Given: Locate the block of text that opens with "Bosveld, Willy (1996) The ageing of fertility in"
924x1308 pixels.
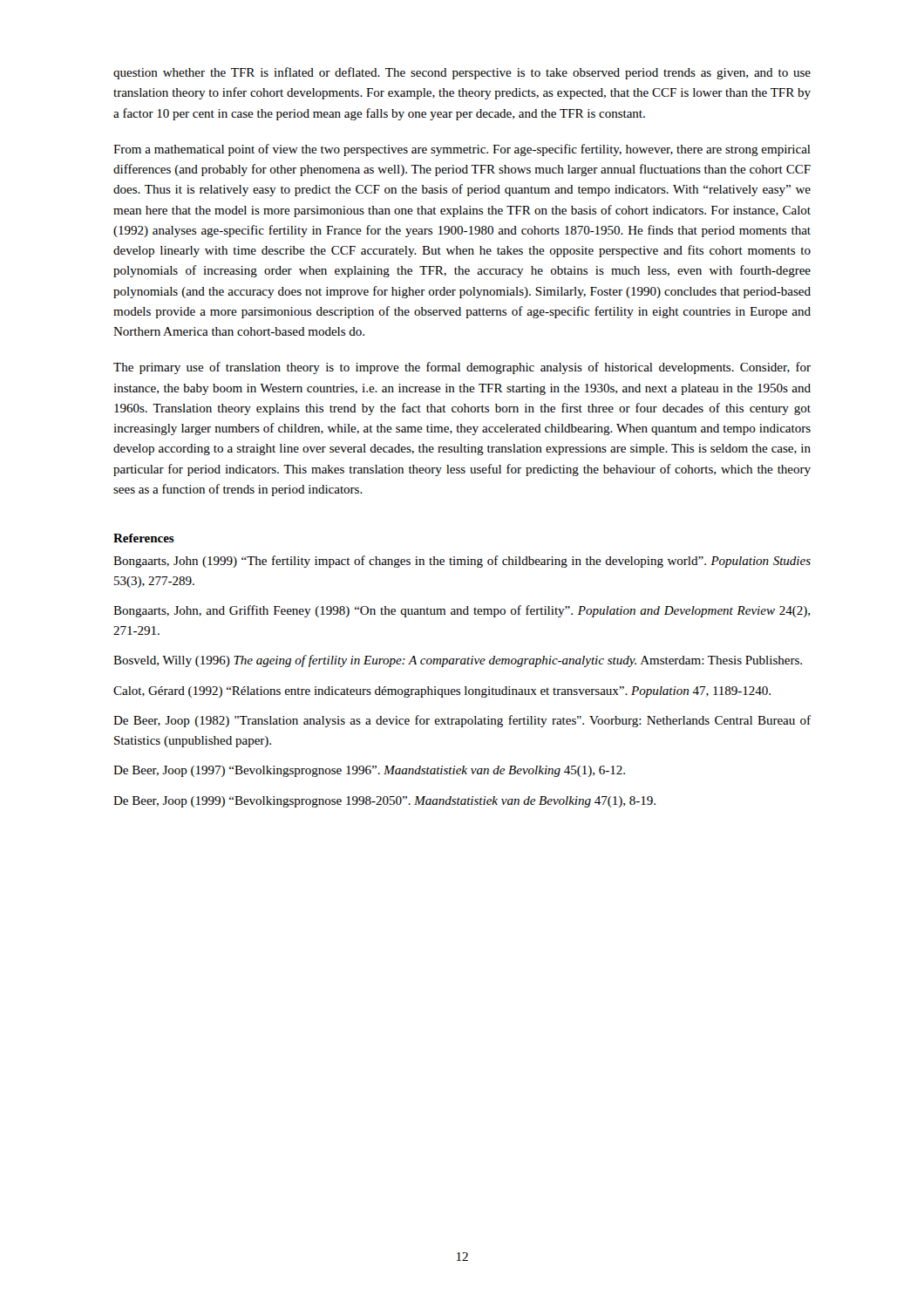Looking at the screenshot, I should 458,660.
